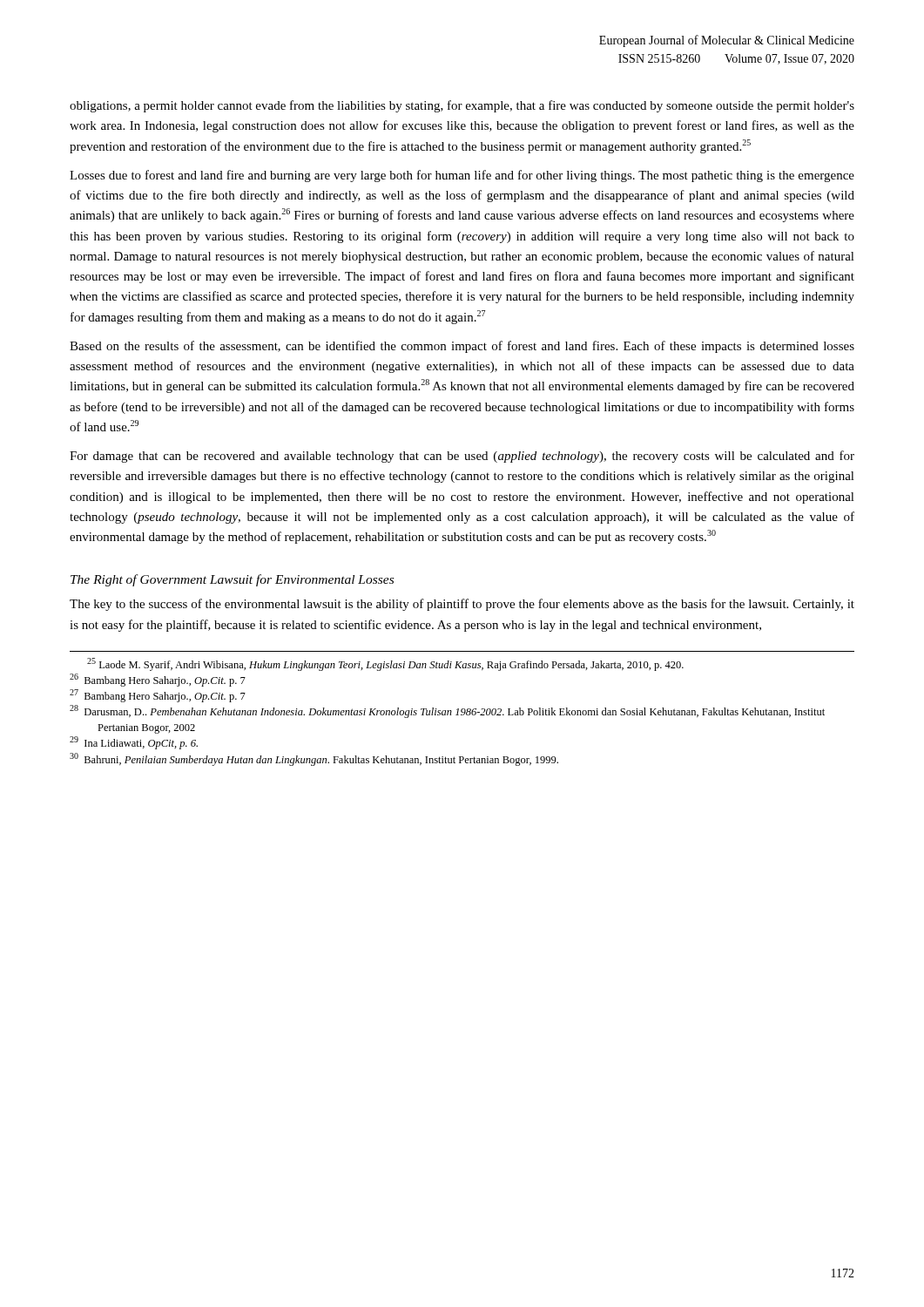Viewport: 924px width, 1307px height.
Task: Locate the text block that reads "Losses due to forest and land fire"
Action: click(462, 246)
